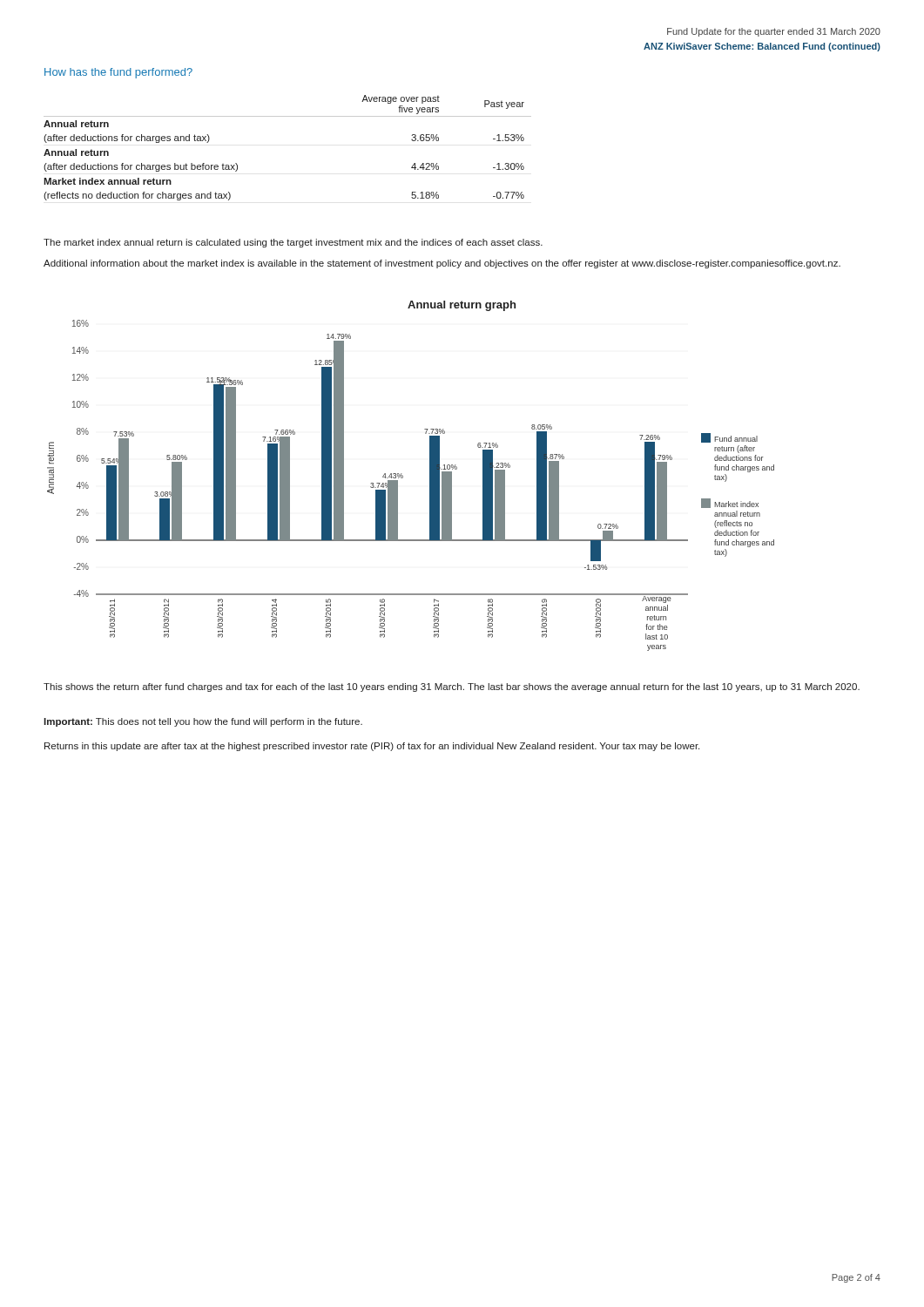Find the text block containing "Important: This does"

point(203,721)
